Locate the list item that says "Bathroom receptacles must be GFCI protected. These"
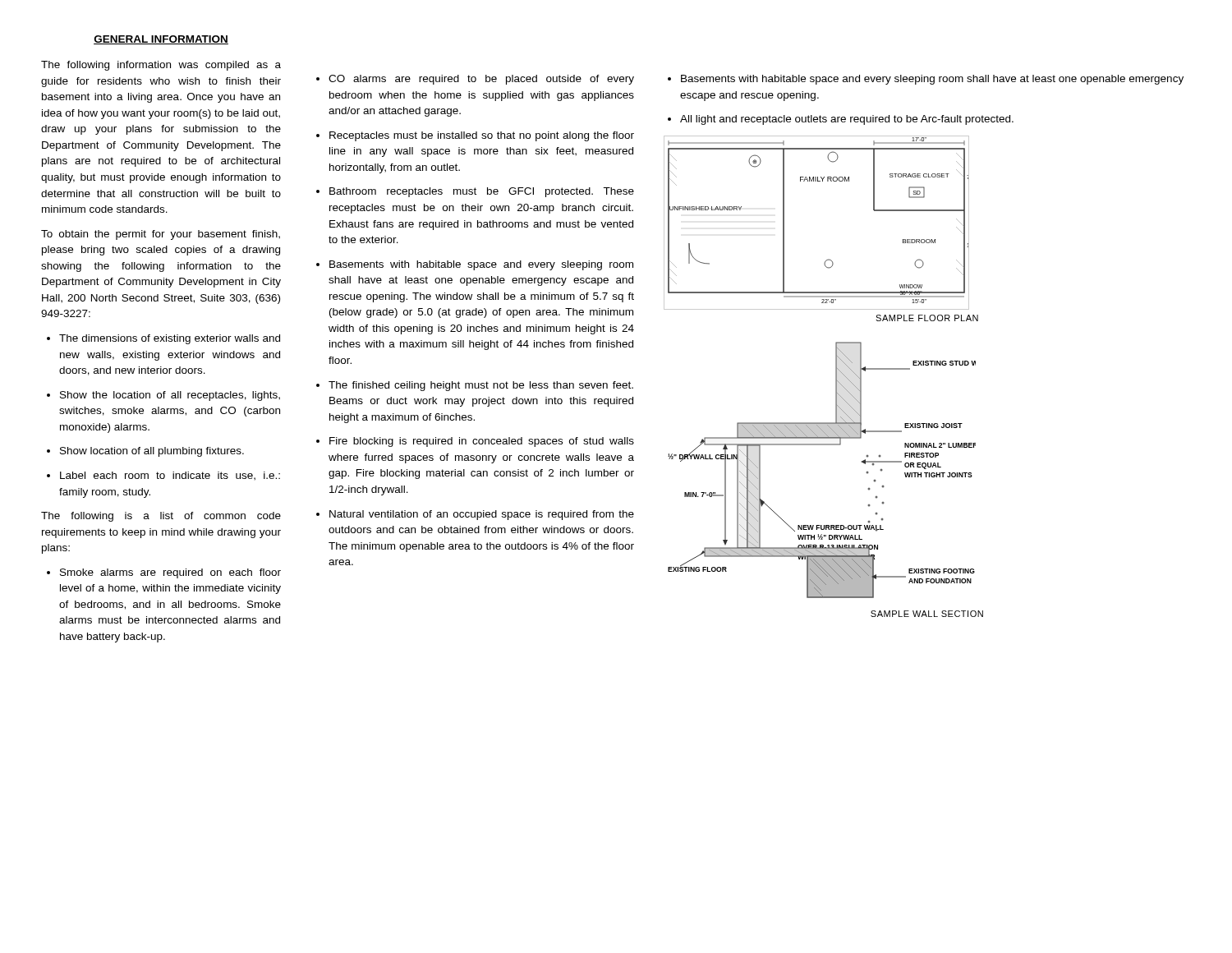Image resolution: width=1232 pixels, height=953 pixels. 481,215
